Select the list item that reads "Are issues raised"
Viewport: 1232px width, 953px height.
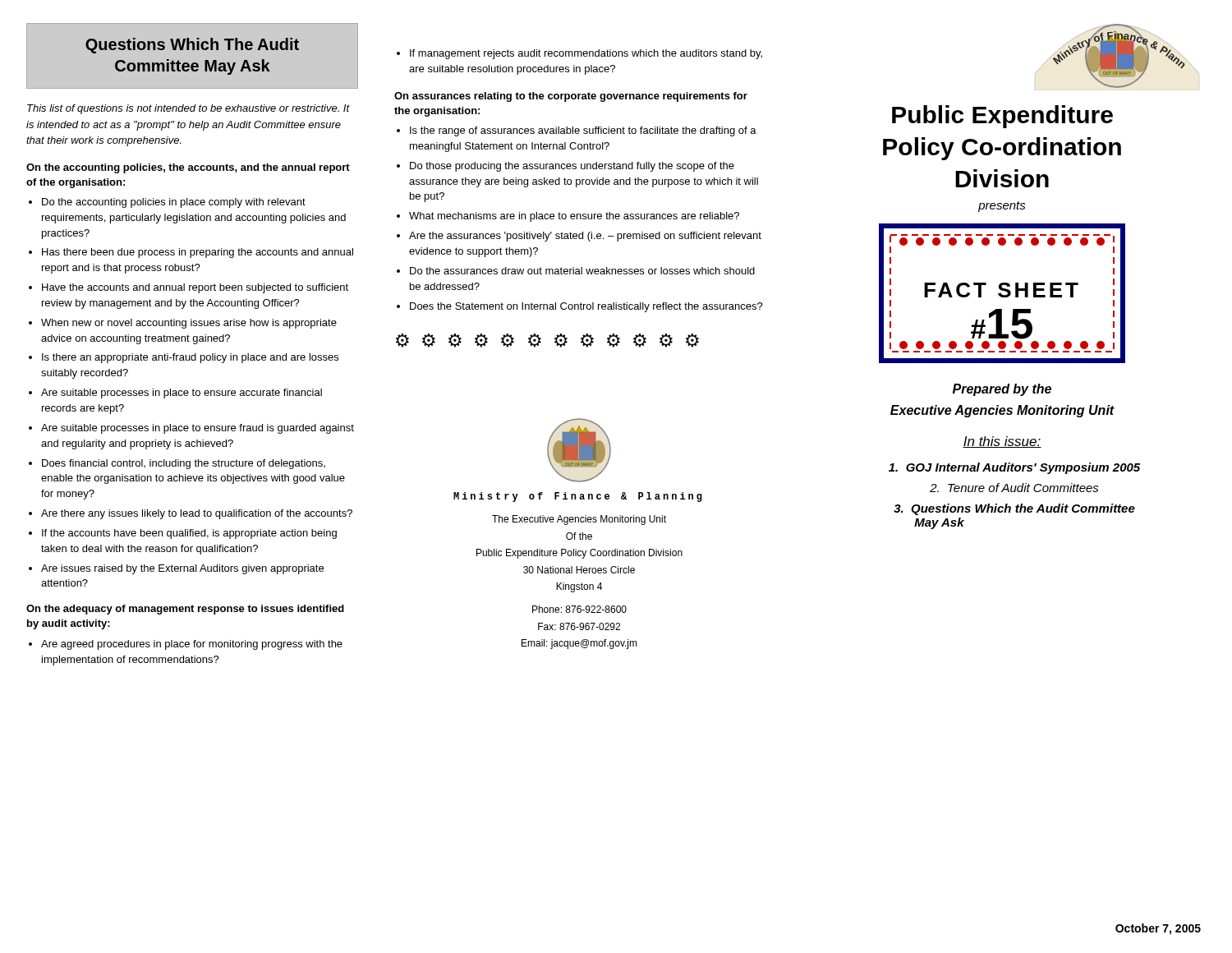(x=192, y=576)
